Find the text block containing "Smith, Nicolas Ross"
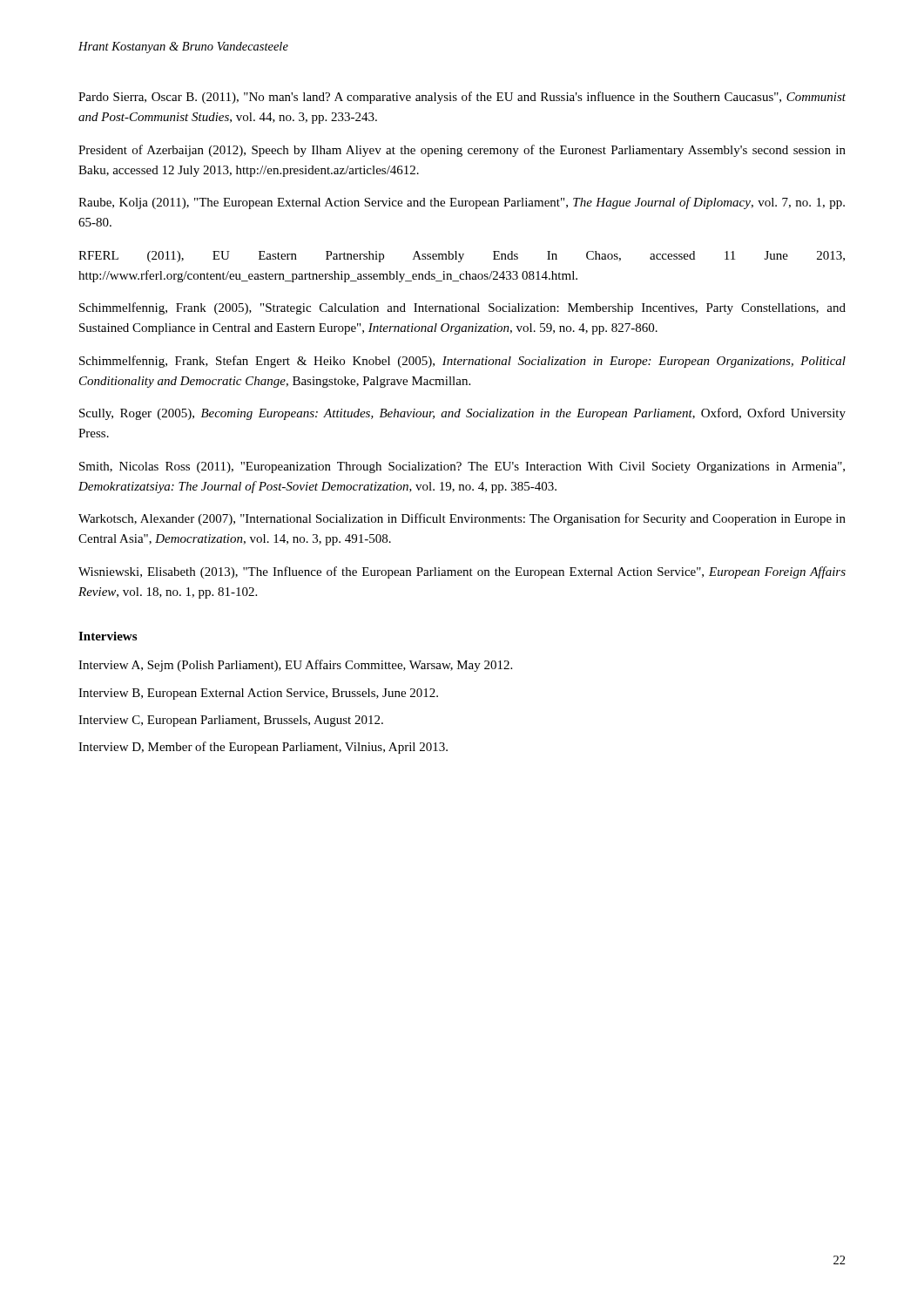Viewport: 924px width, 1307px height. point(462,476)
